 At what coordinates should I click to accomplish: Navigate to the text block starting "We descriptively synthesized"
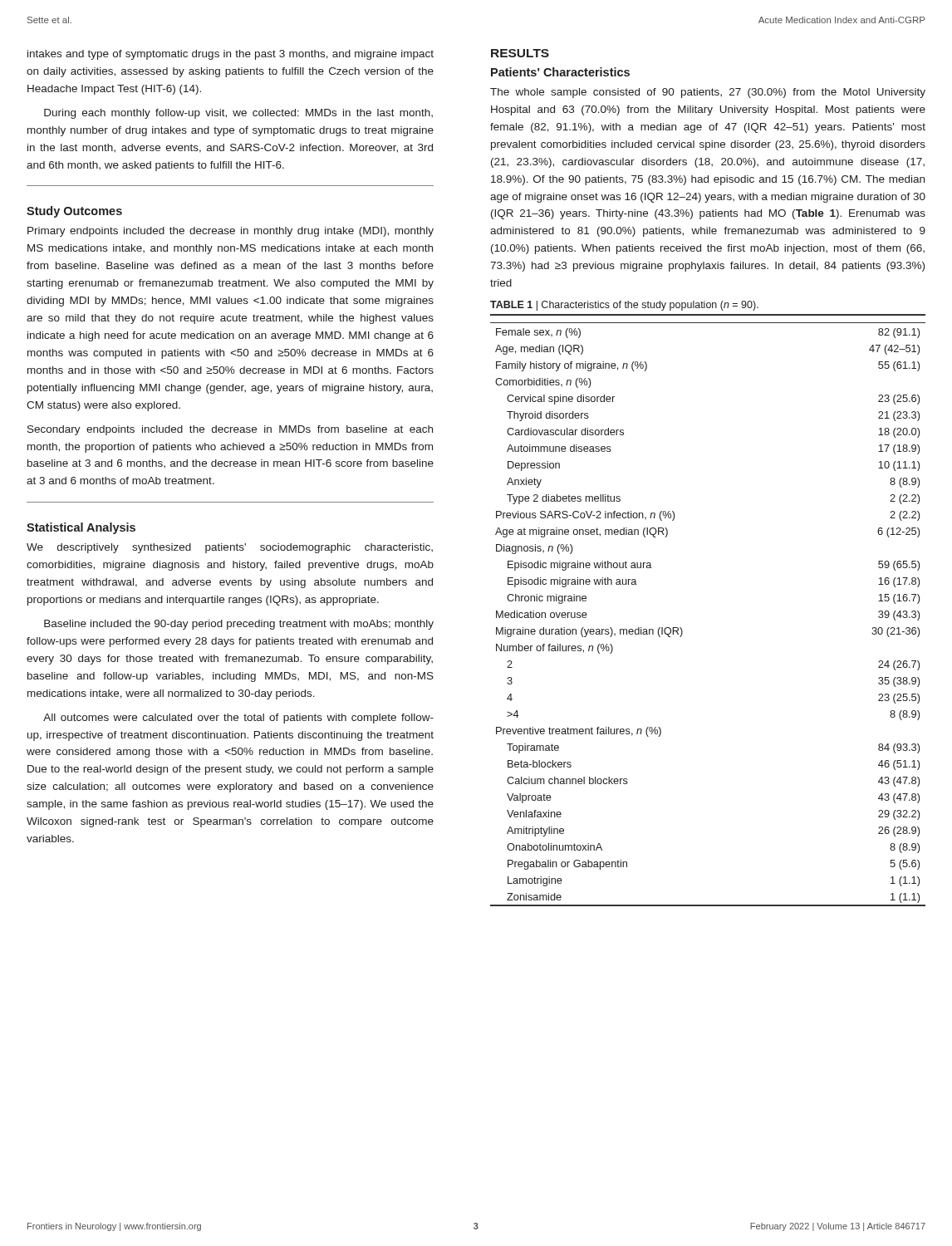230,694
